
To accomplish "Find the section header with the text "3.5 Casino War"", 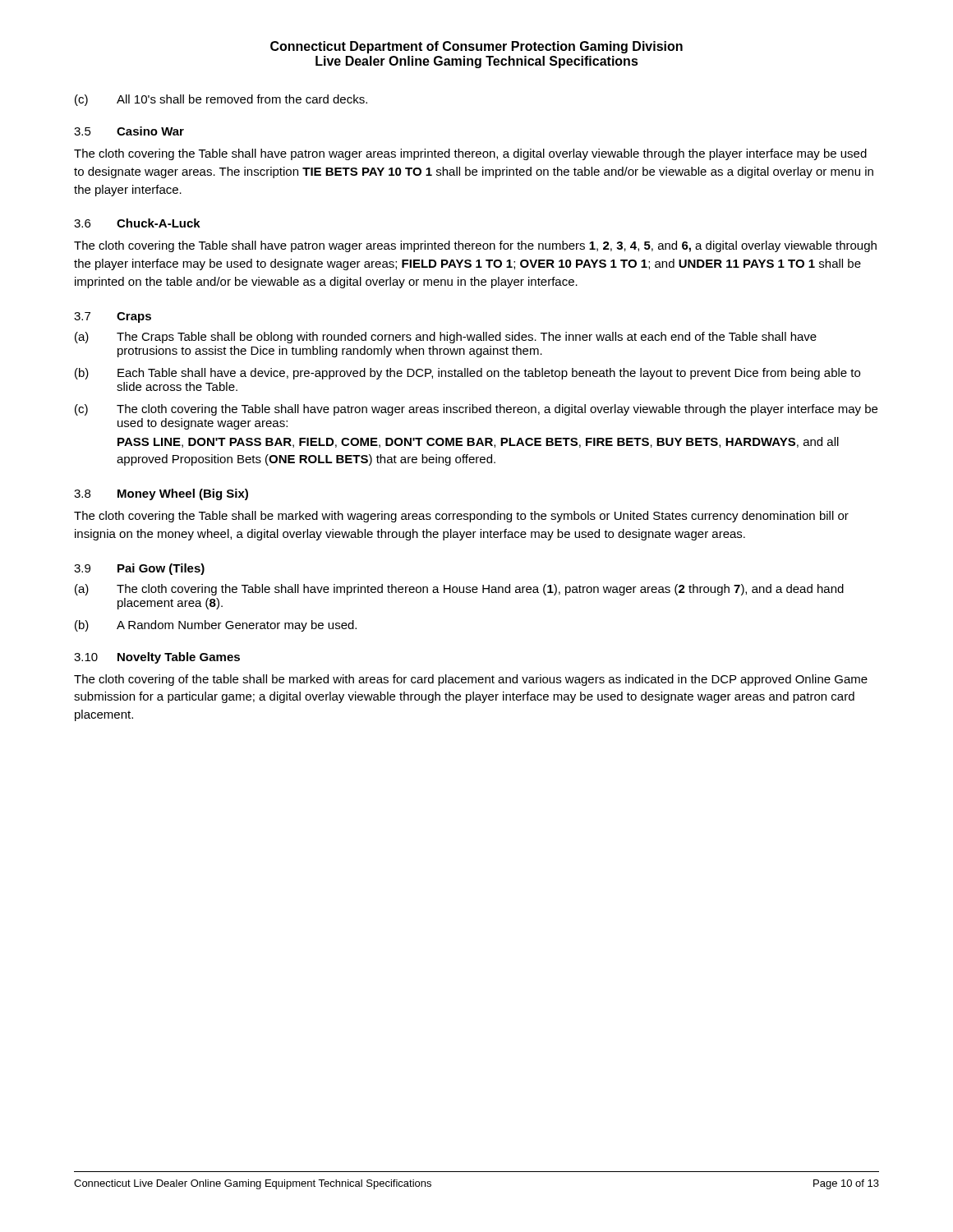I will (129, 131).
